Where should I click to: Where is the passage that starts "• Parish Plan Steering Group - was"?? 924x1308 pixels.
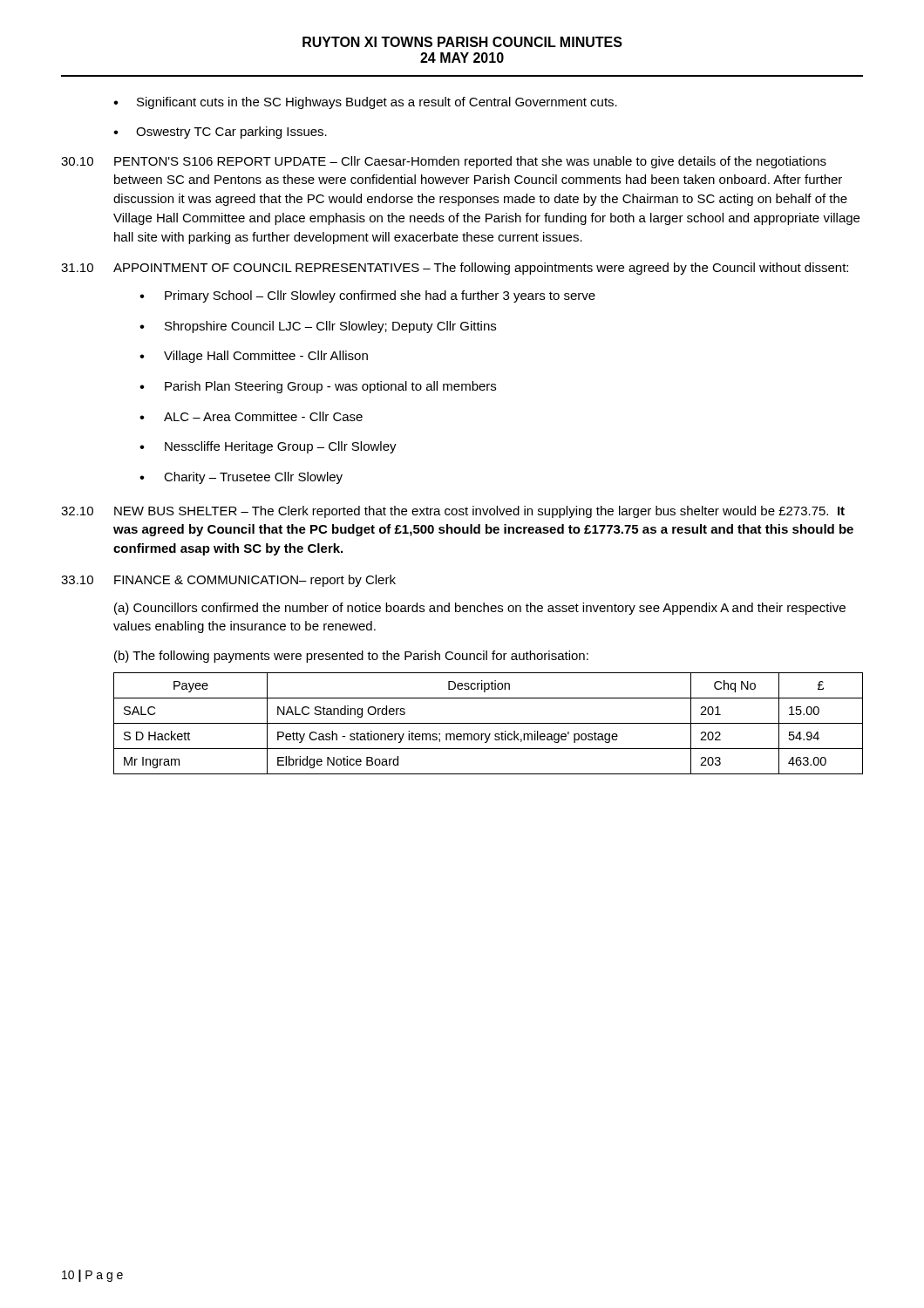coord(318,387)
